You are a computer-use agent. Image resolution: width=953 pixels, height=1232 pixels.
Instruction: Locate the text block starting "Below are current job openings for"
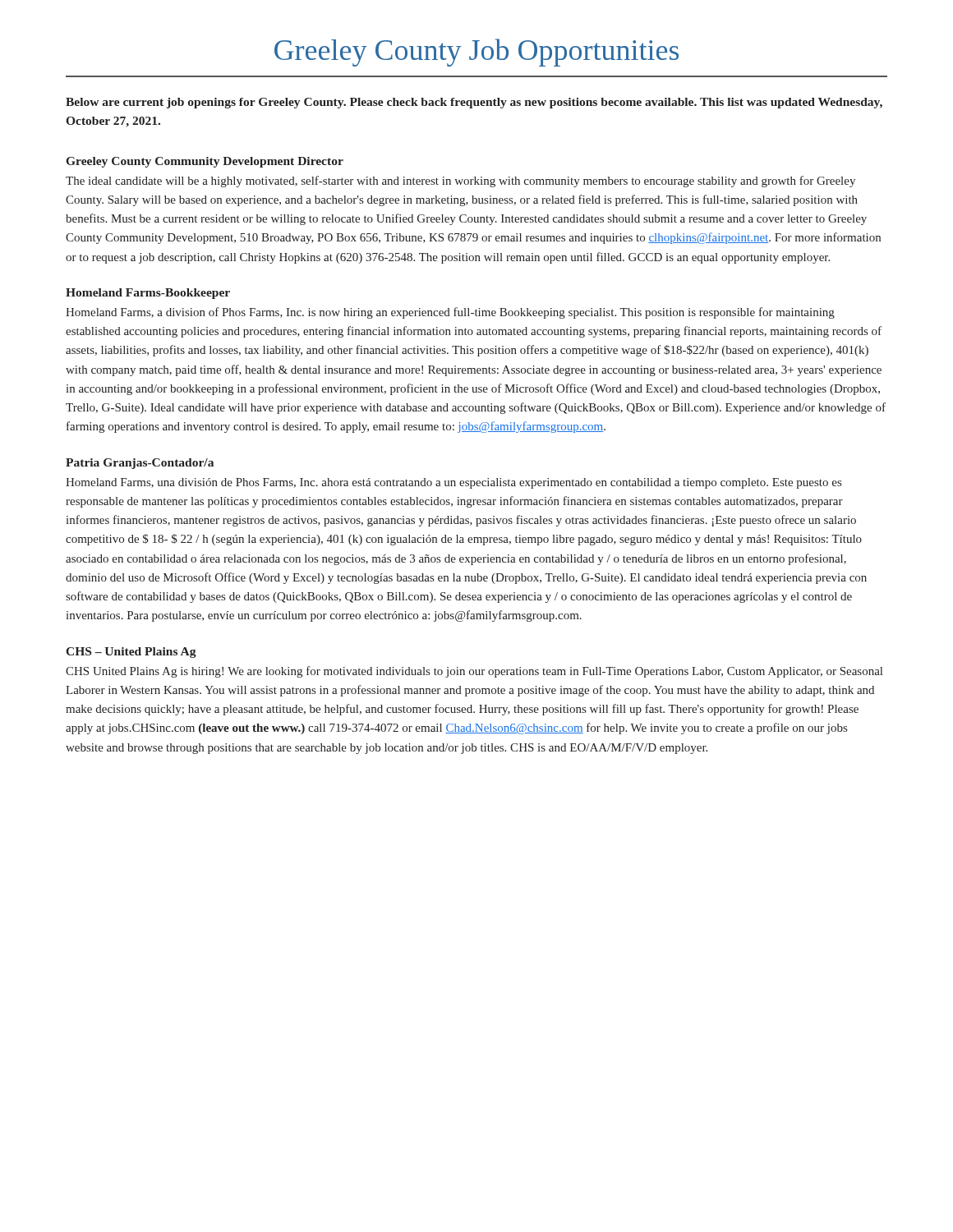tap(474, 111)
